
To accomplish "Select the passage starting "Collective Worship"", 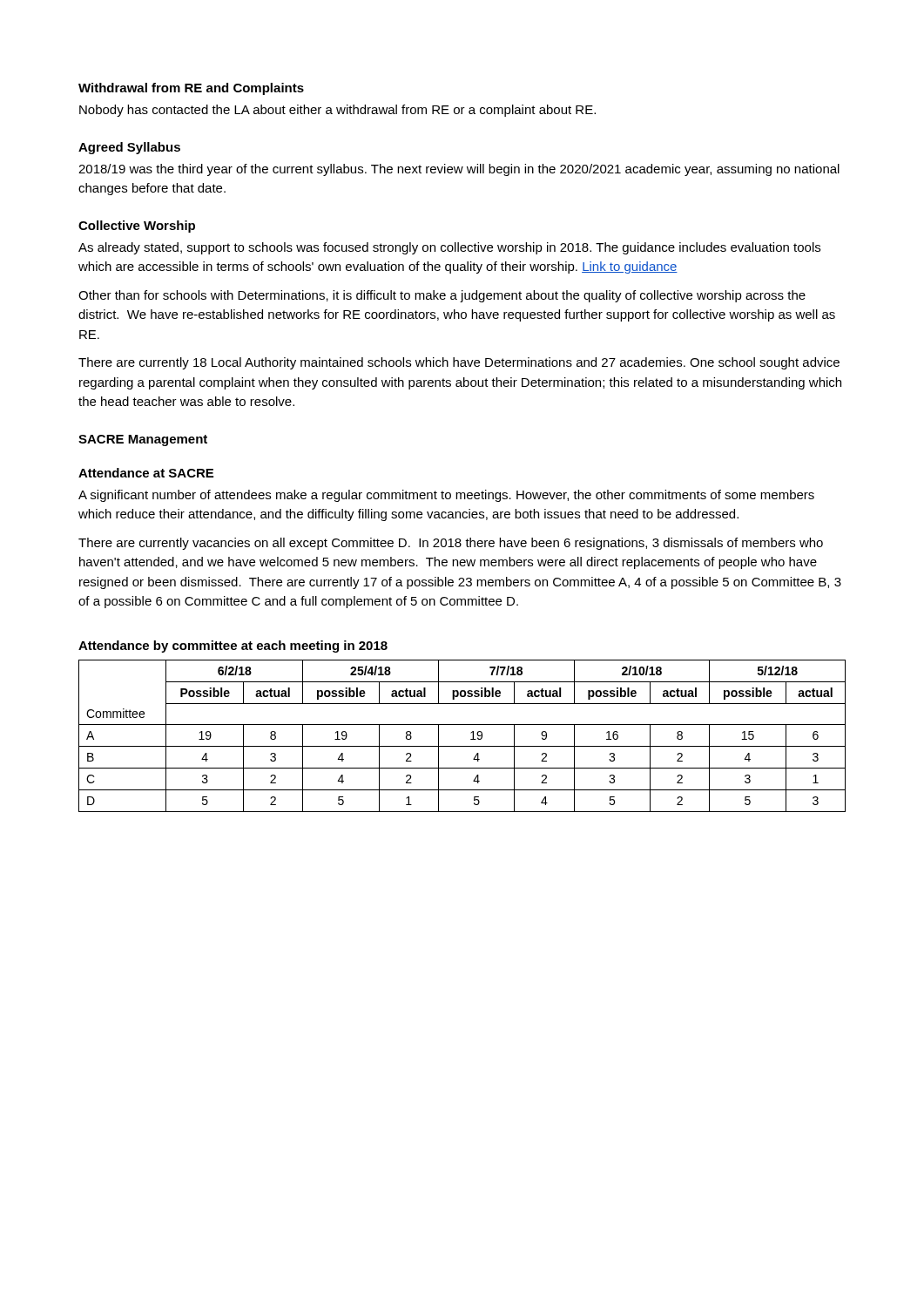I will tap(137, 225).
